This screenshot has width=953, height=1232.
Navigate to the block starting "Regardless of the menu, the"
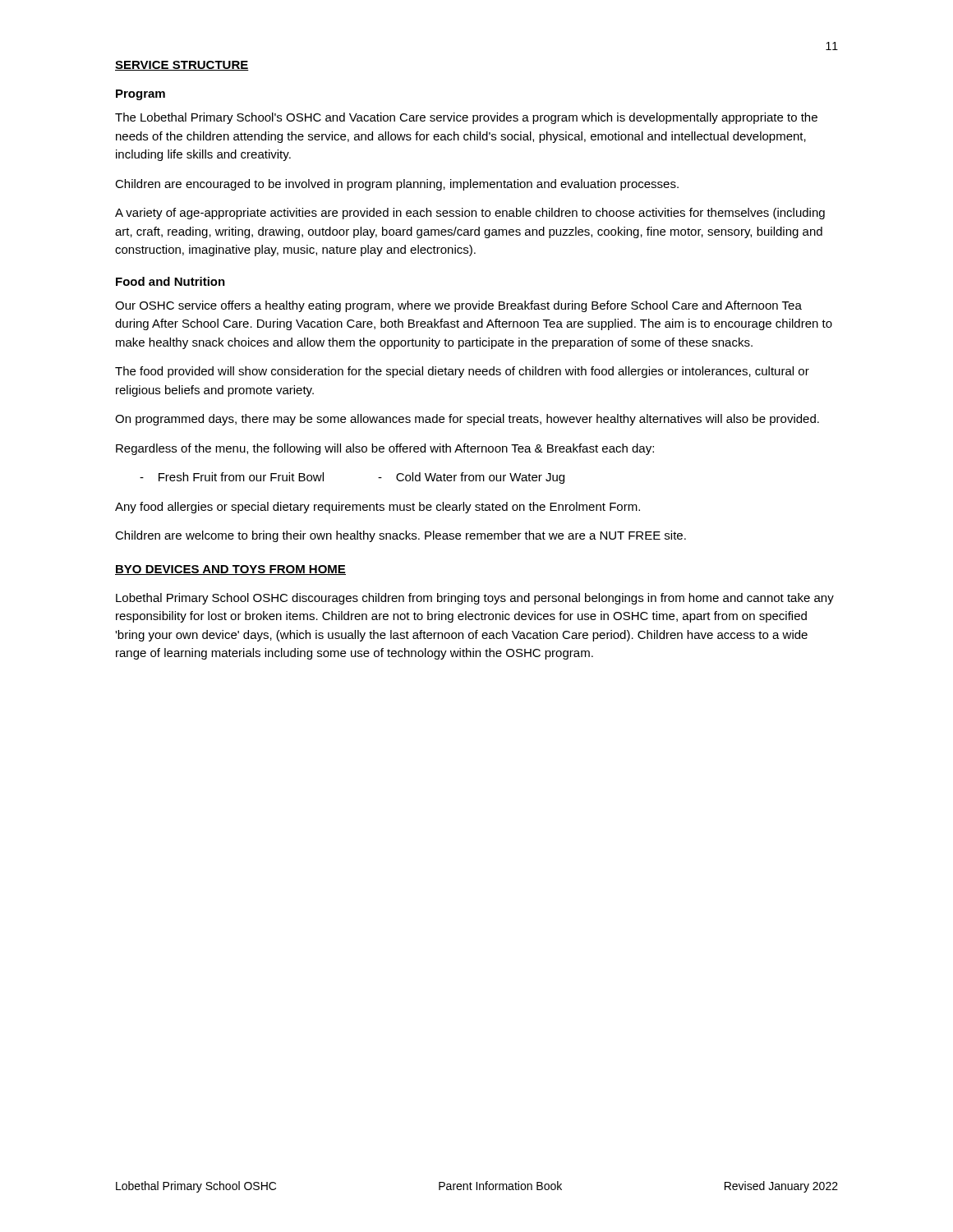385,448
